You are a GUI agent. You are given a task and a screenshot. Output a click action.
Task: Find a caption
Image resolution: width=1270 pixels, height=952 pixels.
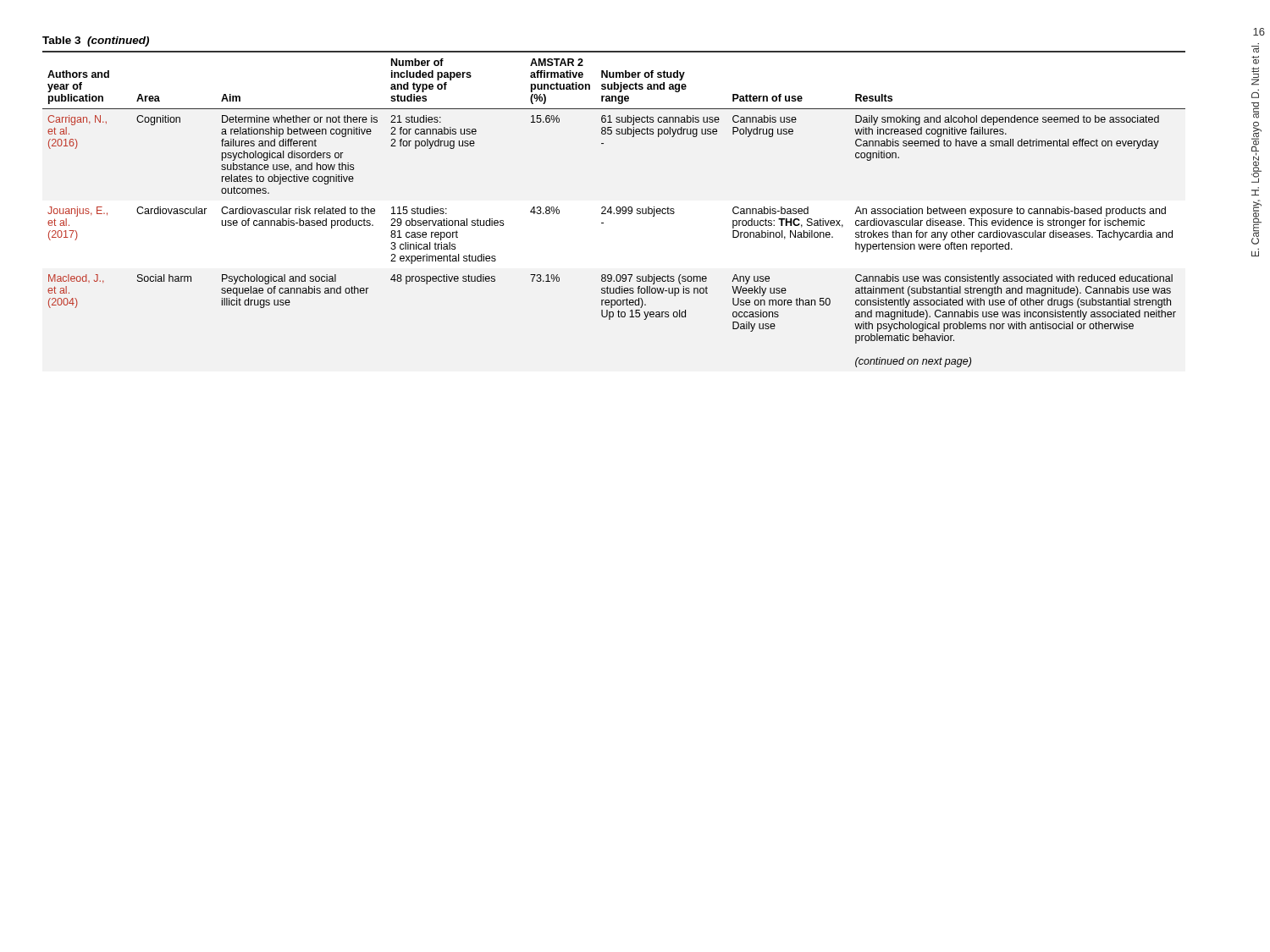click(96, 40)
